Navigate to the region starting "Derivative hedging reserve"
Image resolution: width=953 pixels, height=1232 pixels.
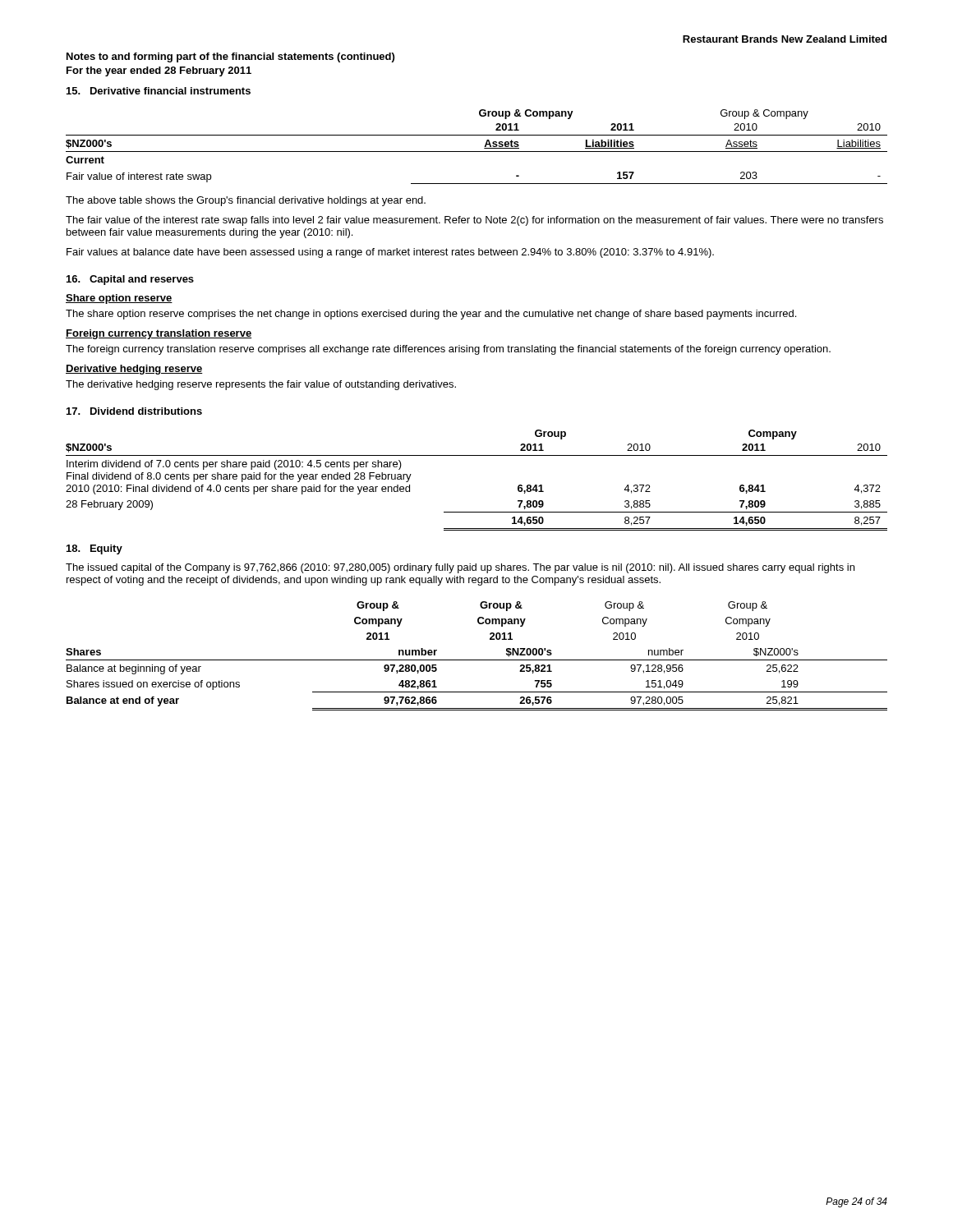coord(134,368)
